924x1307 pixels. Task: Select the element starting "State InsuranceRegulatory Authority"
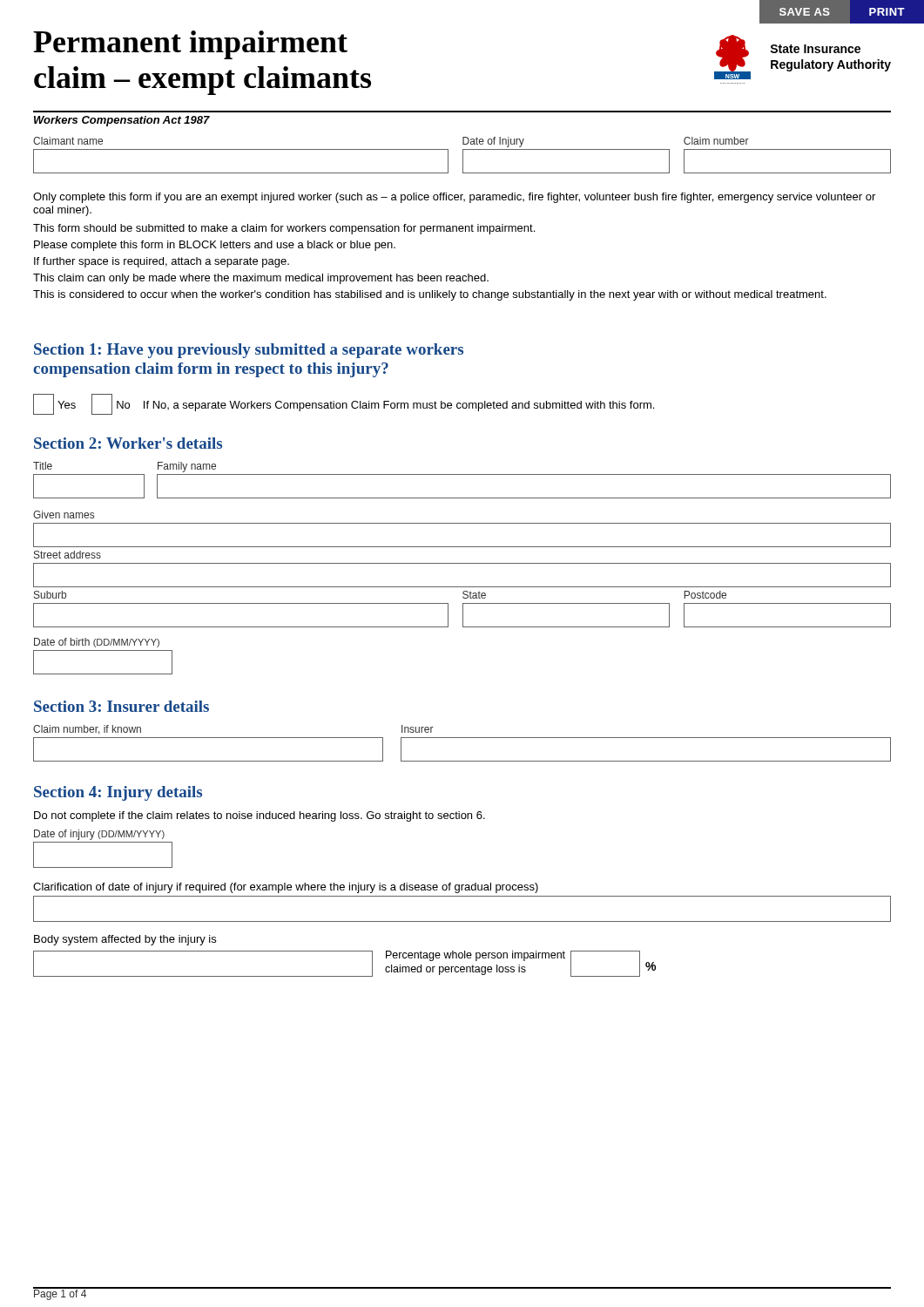(x=830, y=57)
